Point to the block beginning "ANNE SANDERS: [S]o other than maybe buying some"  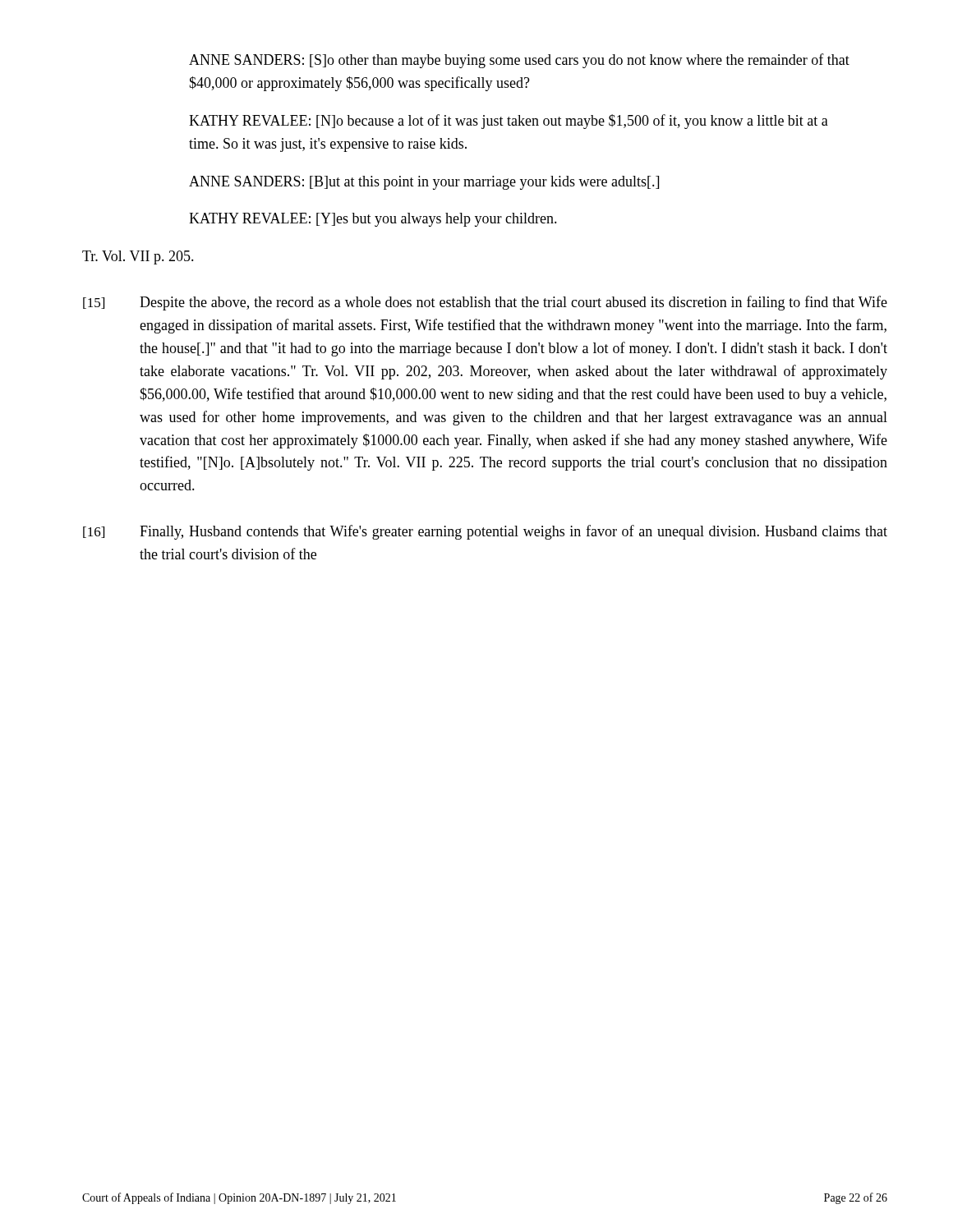(x=519, y=71)
